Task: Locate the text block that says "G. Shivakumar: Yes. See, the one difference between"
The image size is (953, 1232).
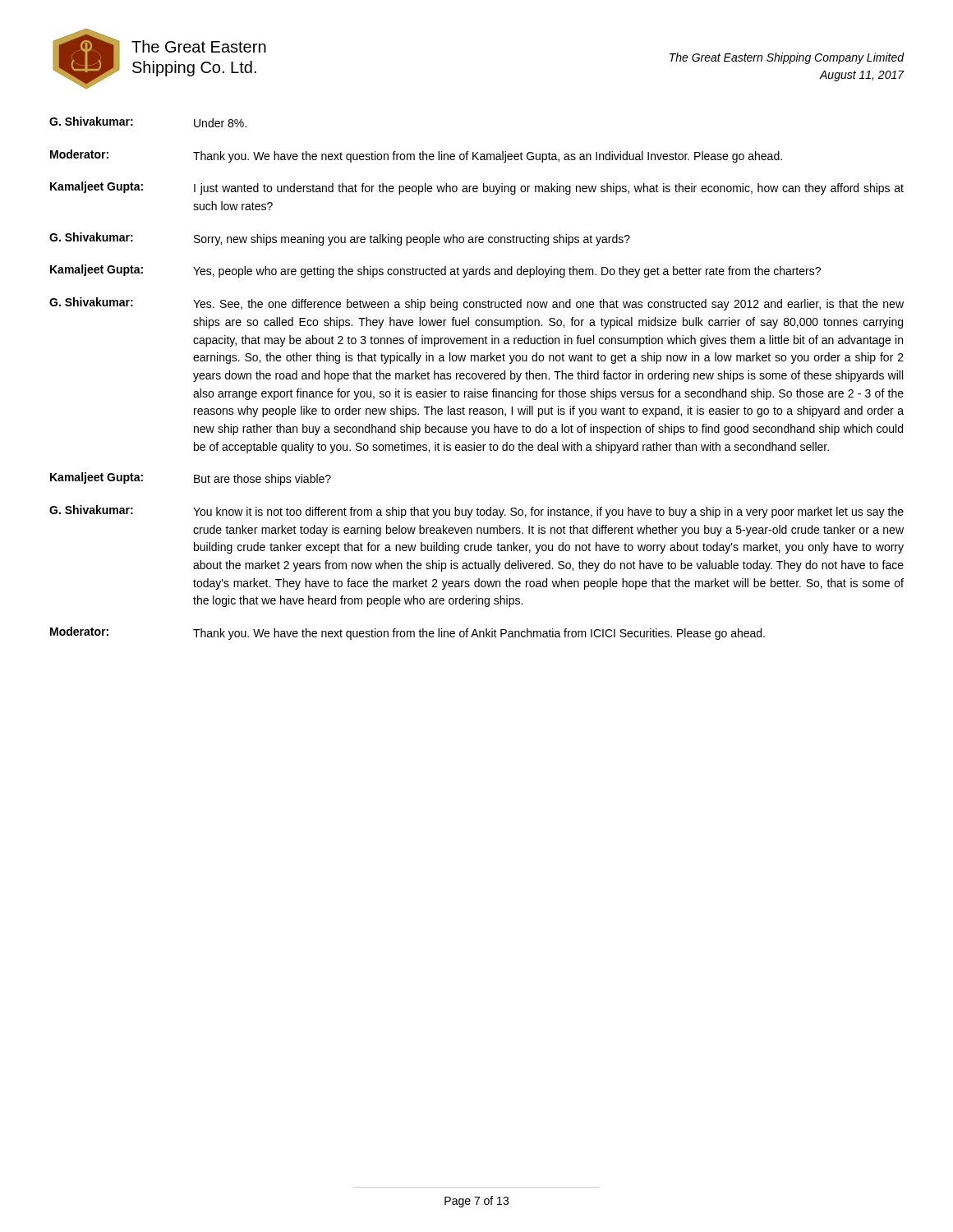Action: (x=476, y=376)
